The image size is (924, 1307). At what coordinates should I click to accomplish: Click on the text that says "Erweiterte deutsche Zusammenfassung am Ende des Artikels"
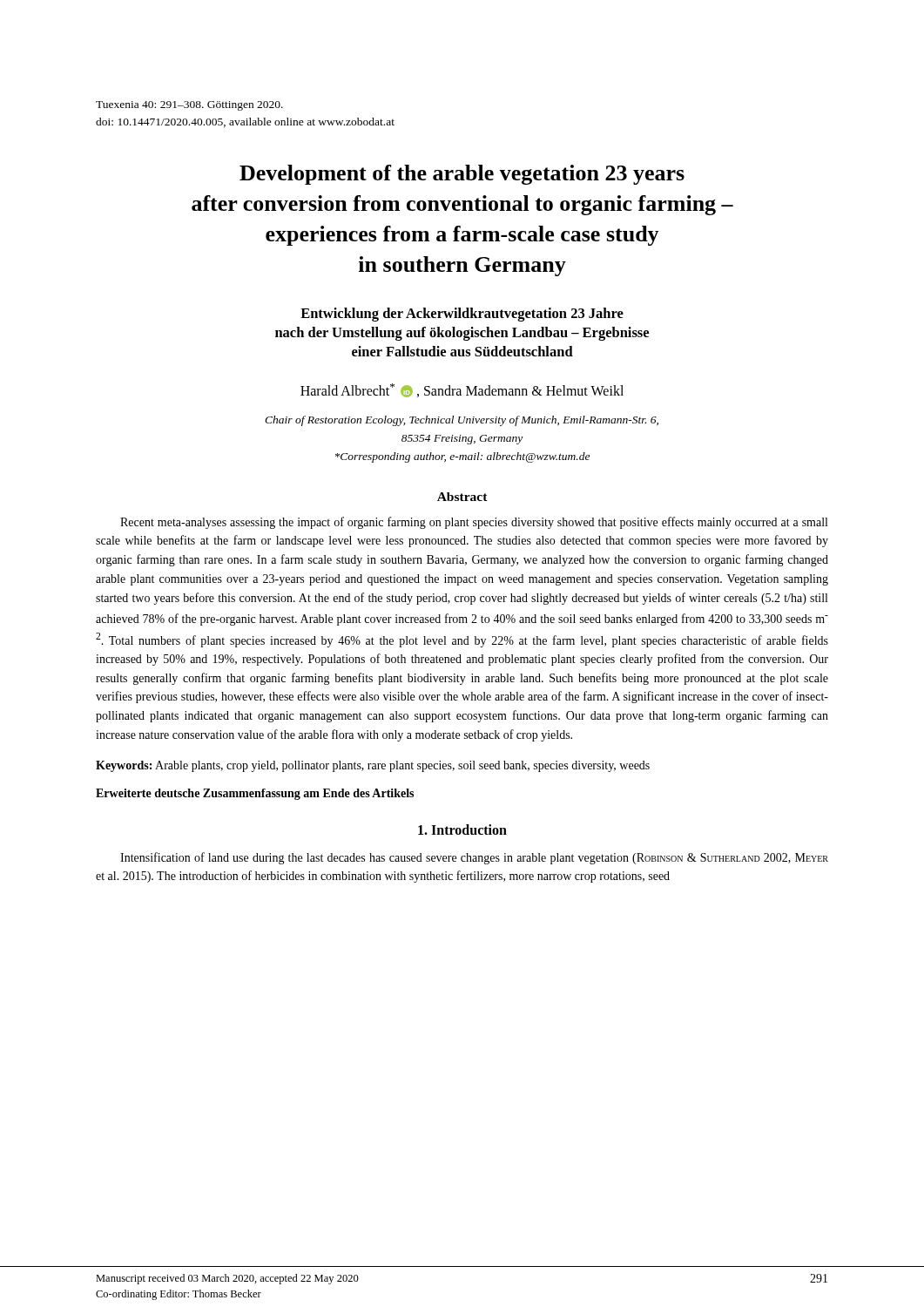pos(255,793)
